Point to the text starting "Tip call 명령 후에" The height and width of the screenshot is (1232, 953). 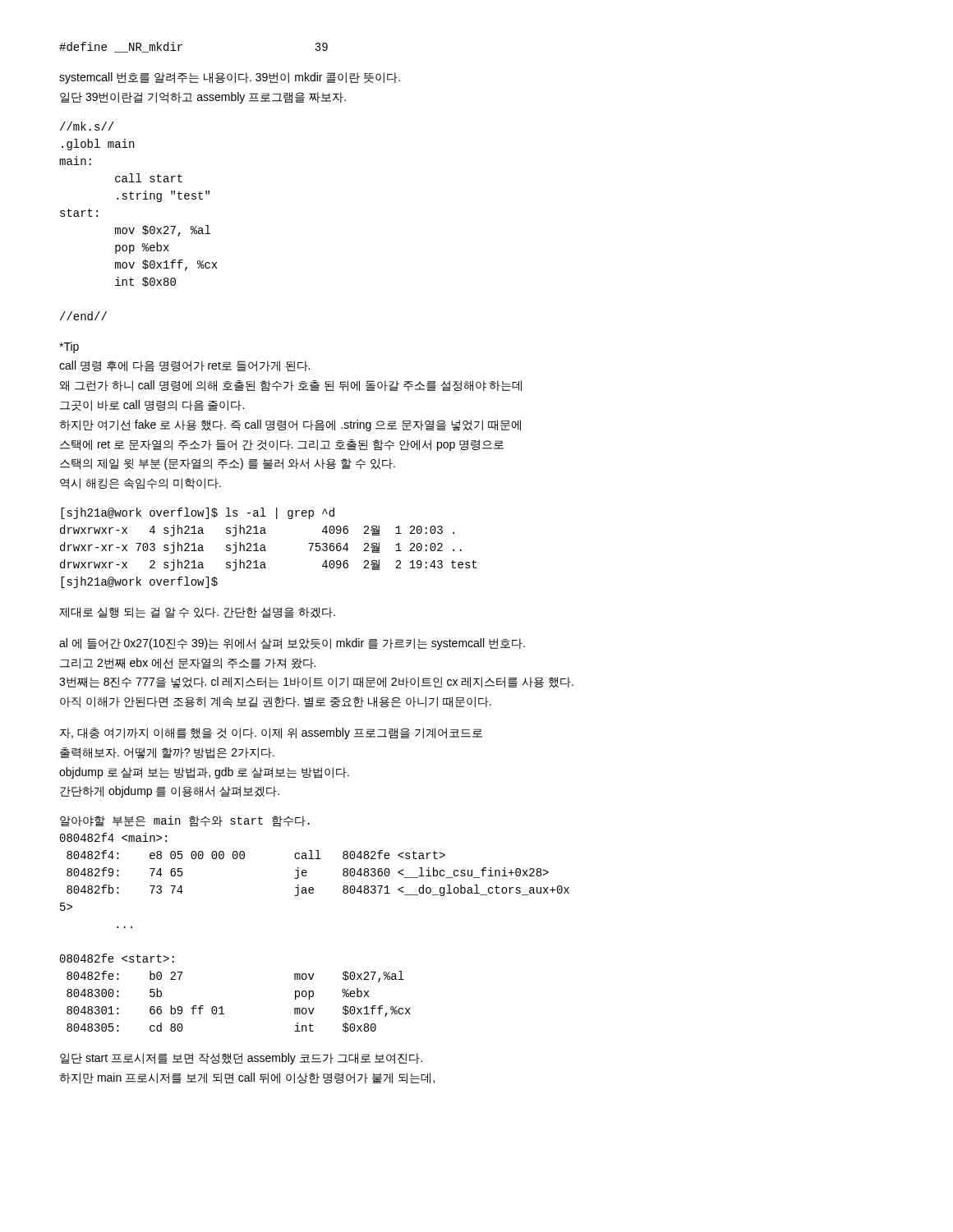coord(476,415)
